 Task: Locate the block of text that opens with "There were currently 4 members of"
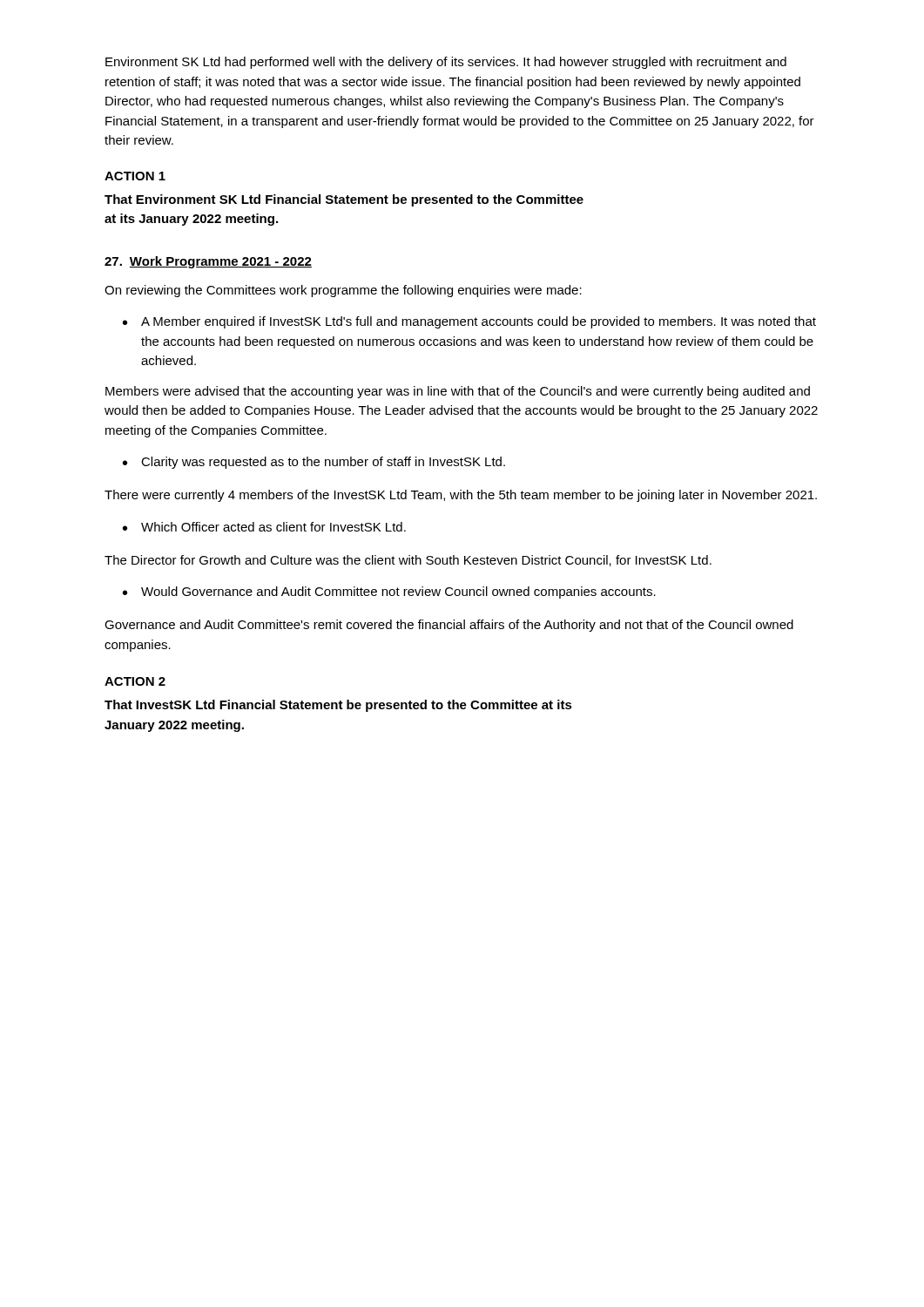point(461,495)
